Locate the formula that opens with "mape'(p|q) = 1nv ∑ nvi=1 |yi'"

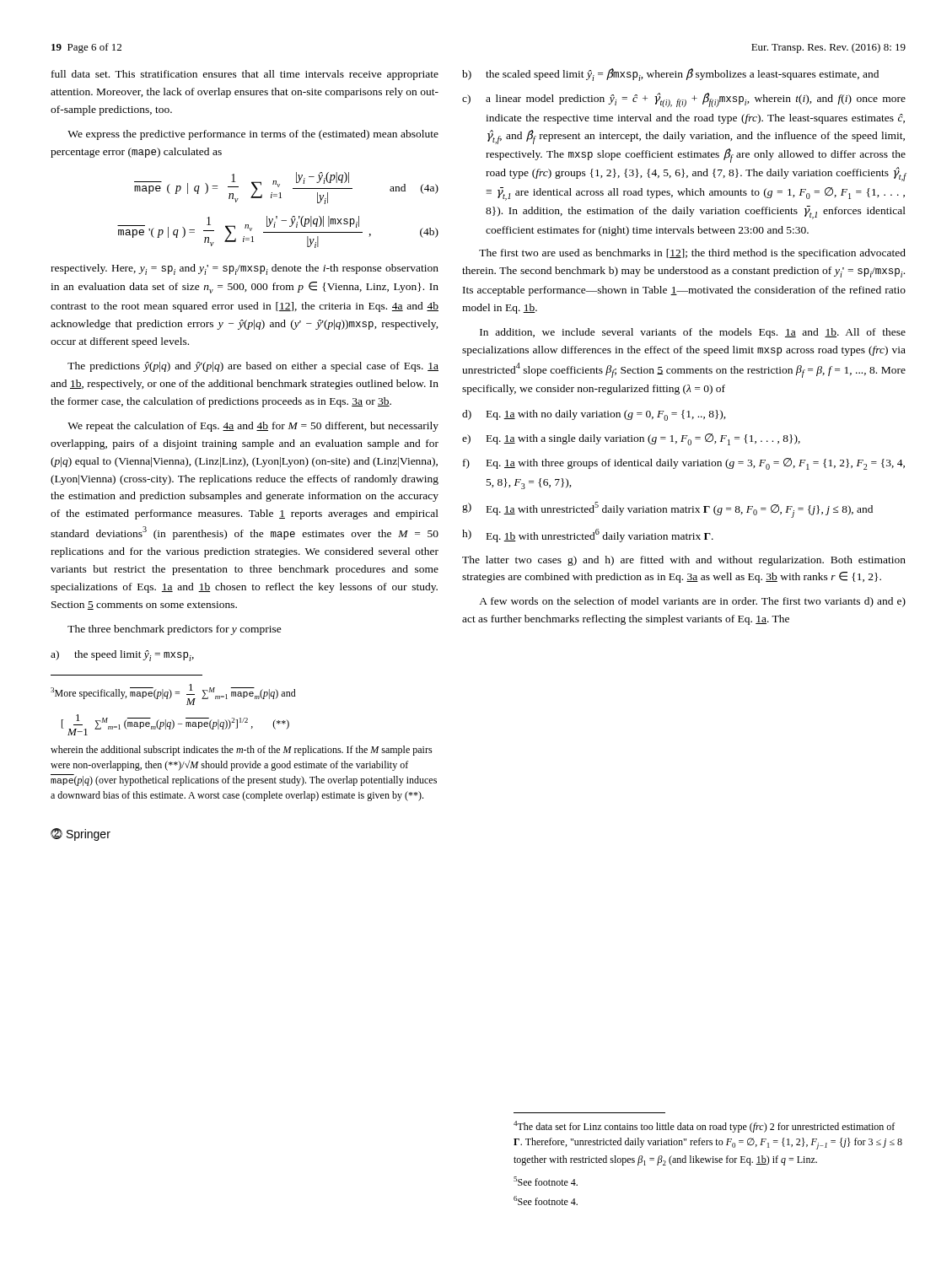click(245, 232)
